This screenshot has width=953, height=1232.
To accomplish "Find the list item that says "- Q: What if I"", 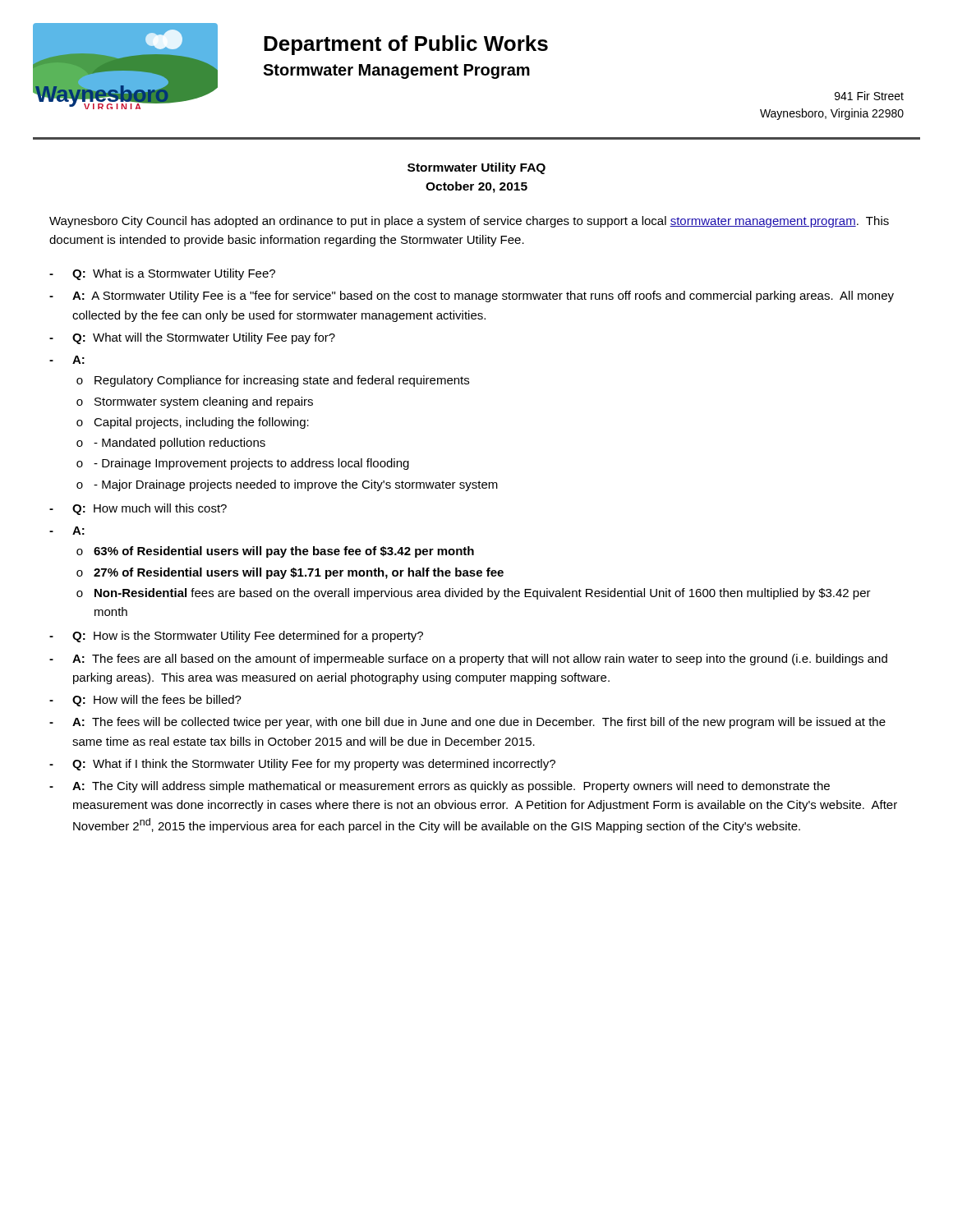I will [476, 764].
